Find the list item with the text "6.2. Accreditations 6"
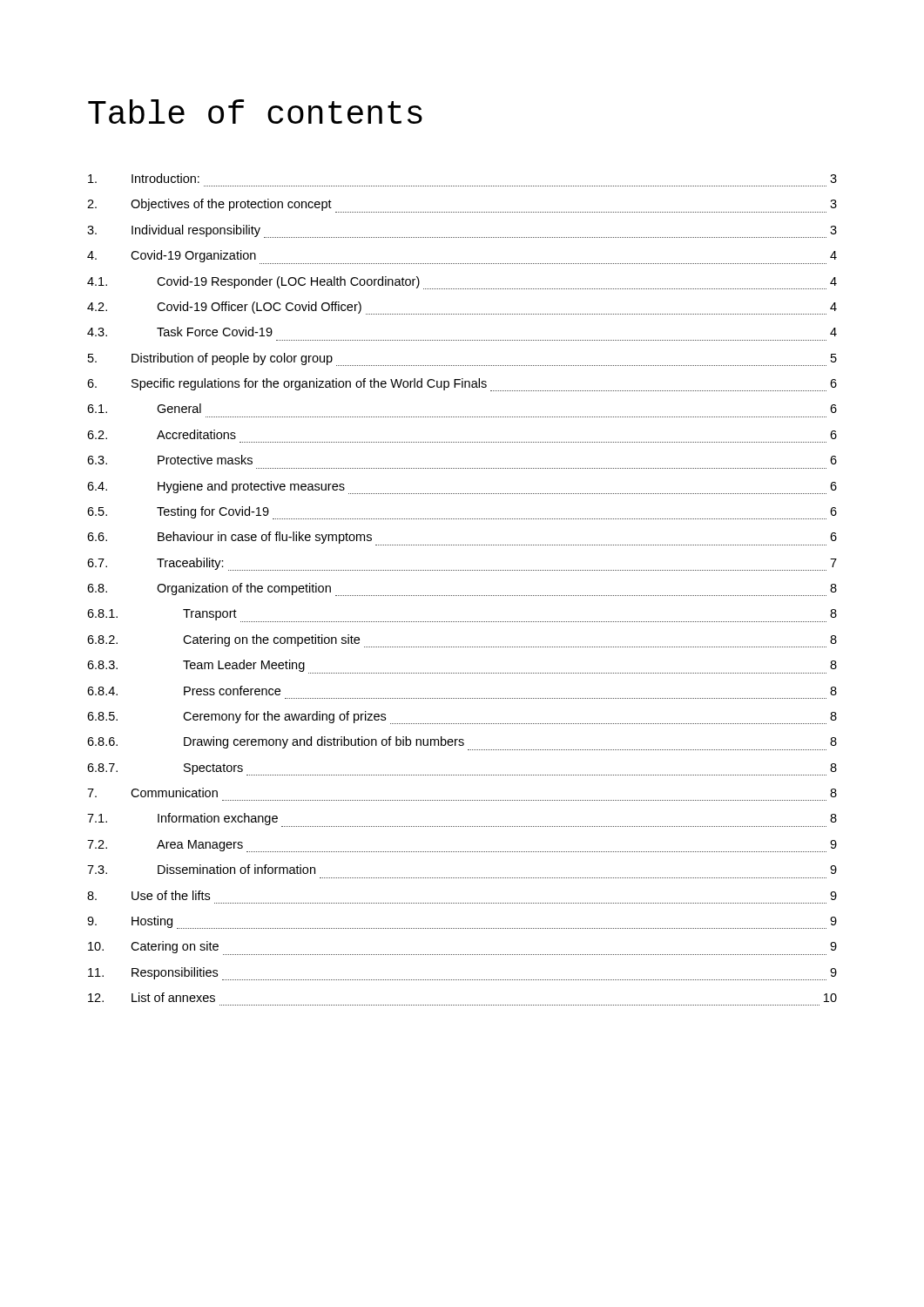The width and height of the screenshot is (924, 1307). (462, 435)
